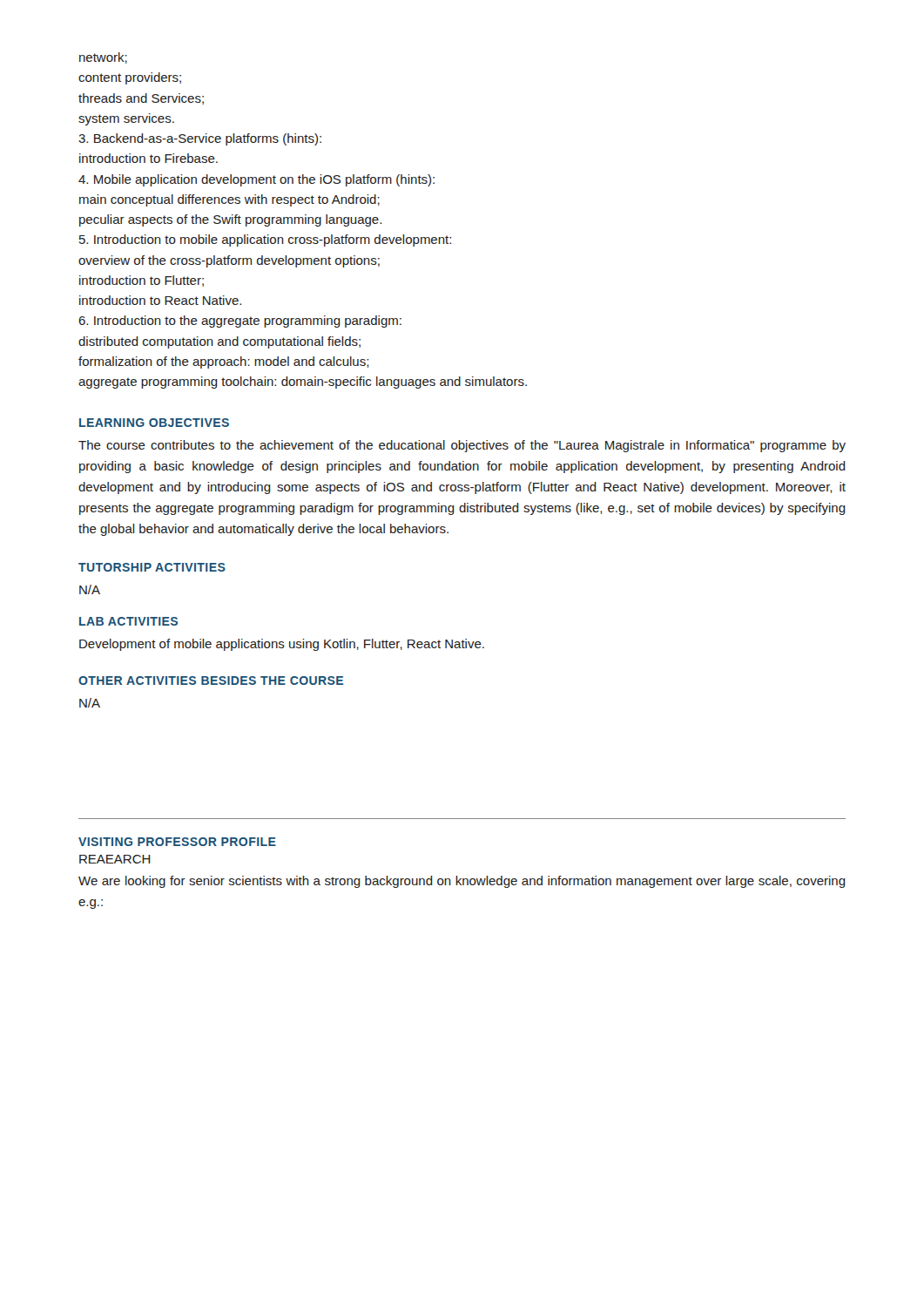Image resolution: width=924 pixels, height=1307 pixels.
Task: Locate the text "content providers;"
Action: (x=130, y=77)
